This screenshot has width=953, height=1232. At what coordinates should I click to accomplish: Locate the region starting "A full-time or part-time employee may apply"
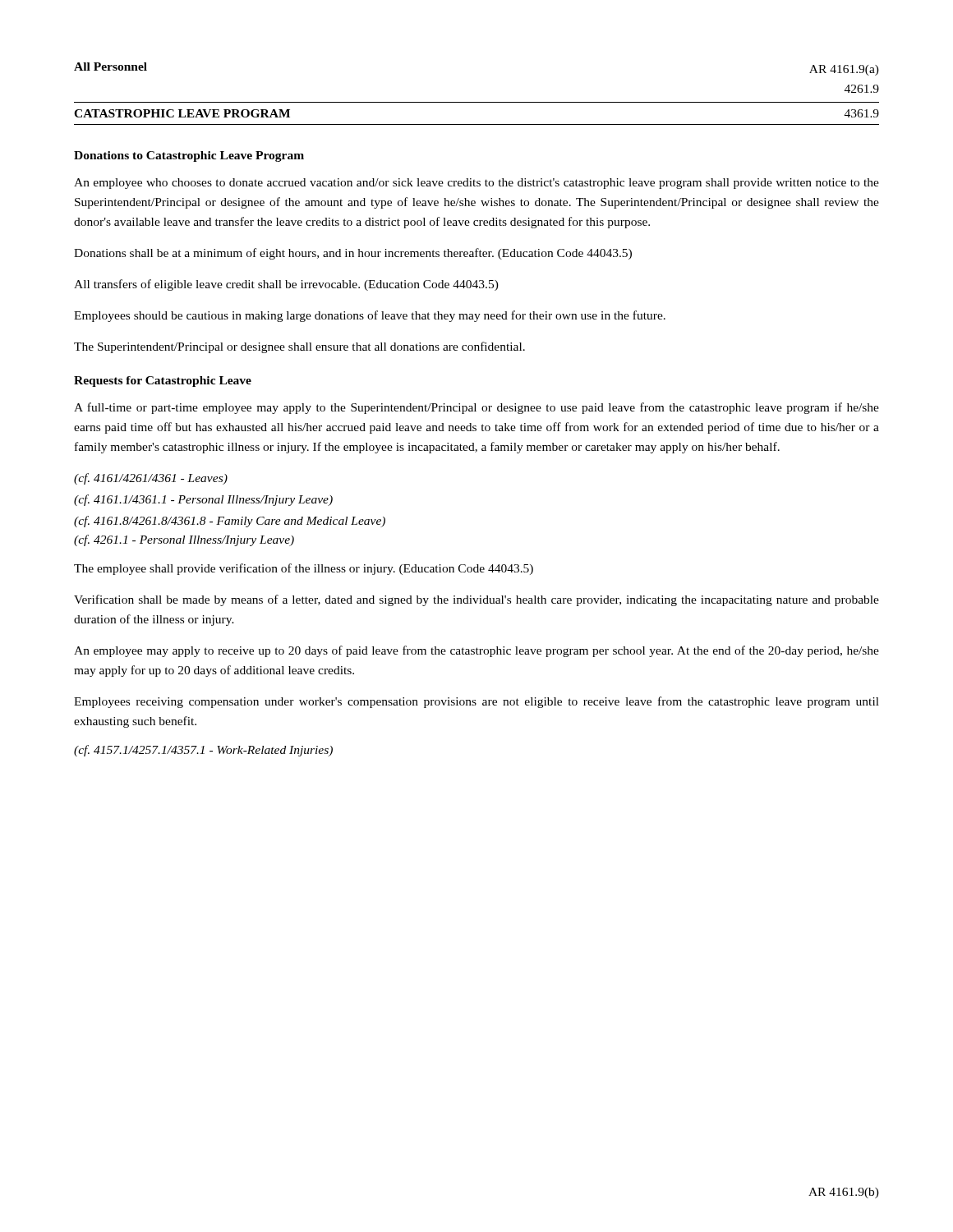click(x=476, y=427)
